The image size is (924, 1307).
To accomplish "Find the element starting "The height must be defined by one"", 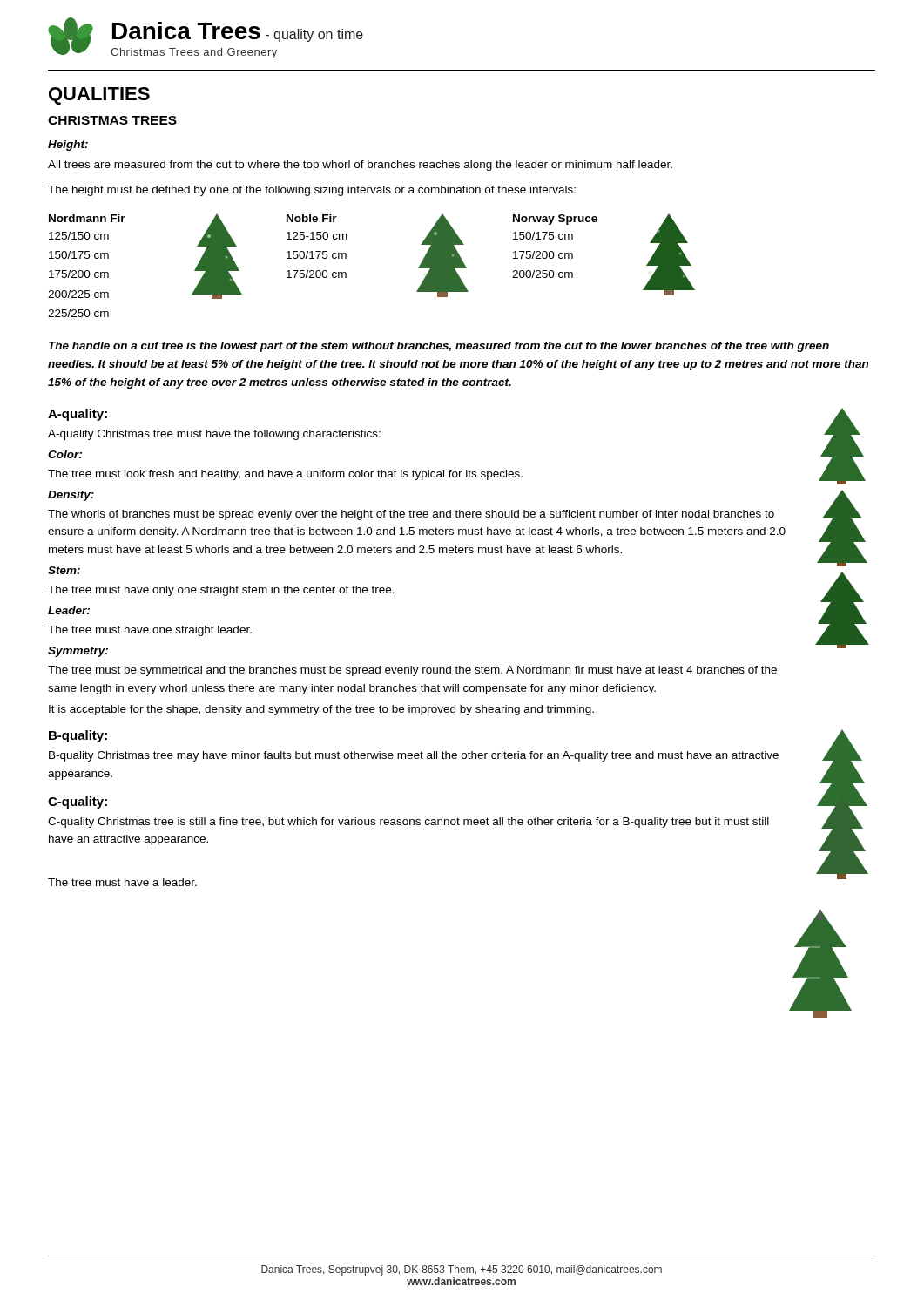I will (312, 189).
